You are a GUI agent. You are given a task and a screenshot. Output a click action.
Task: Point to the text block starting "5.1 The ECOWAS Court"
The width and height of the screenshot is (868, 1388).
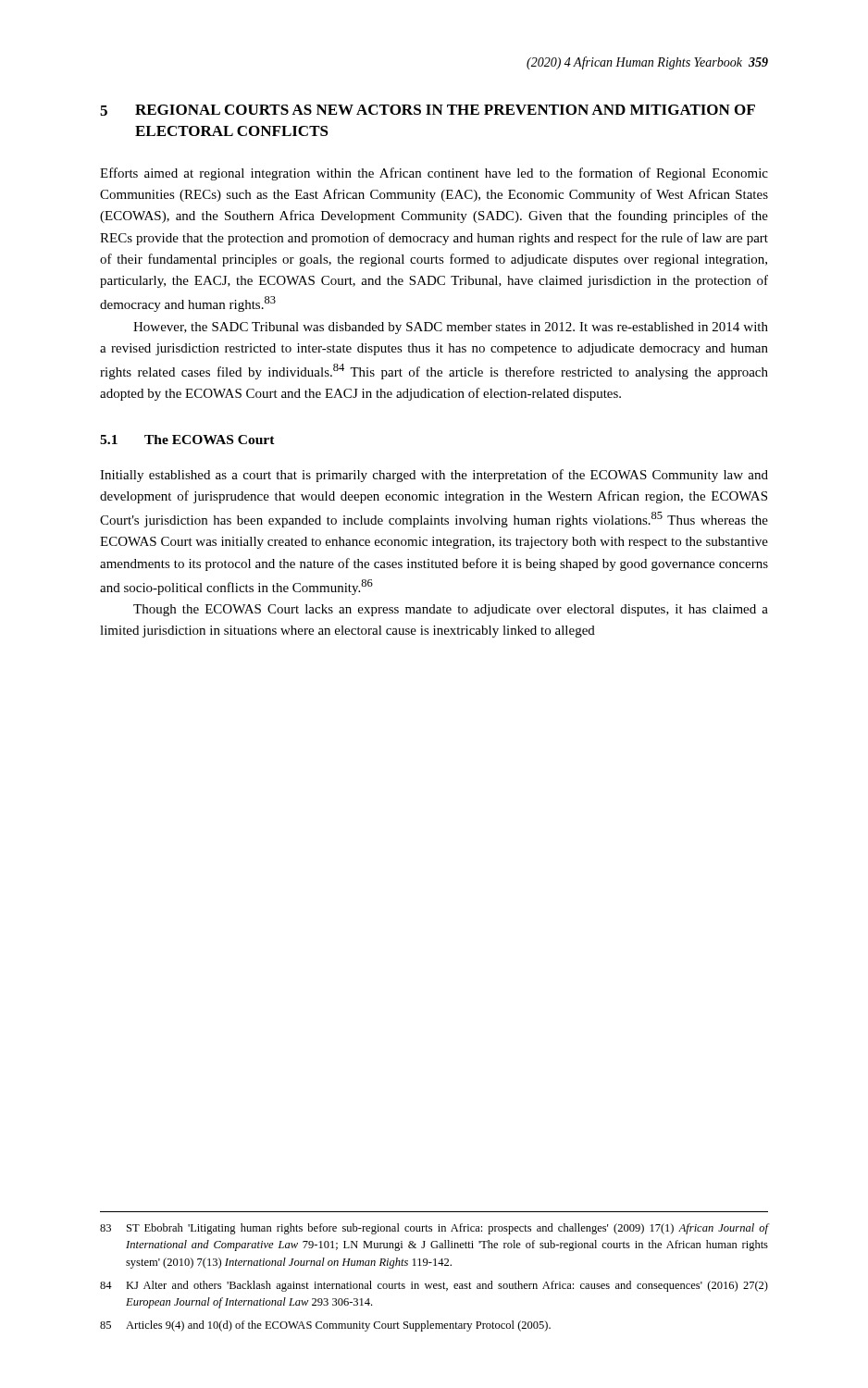pyautogui.click(x=187, y=439)
